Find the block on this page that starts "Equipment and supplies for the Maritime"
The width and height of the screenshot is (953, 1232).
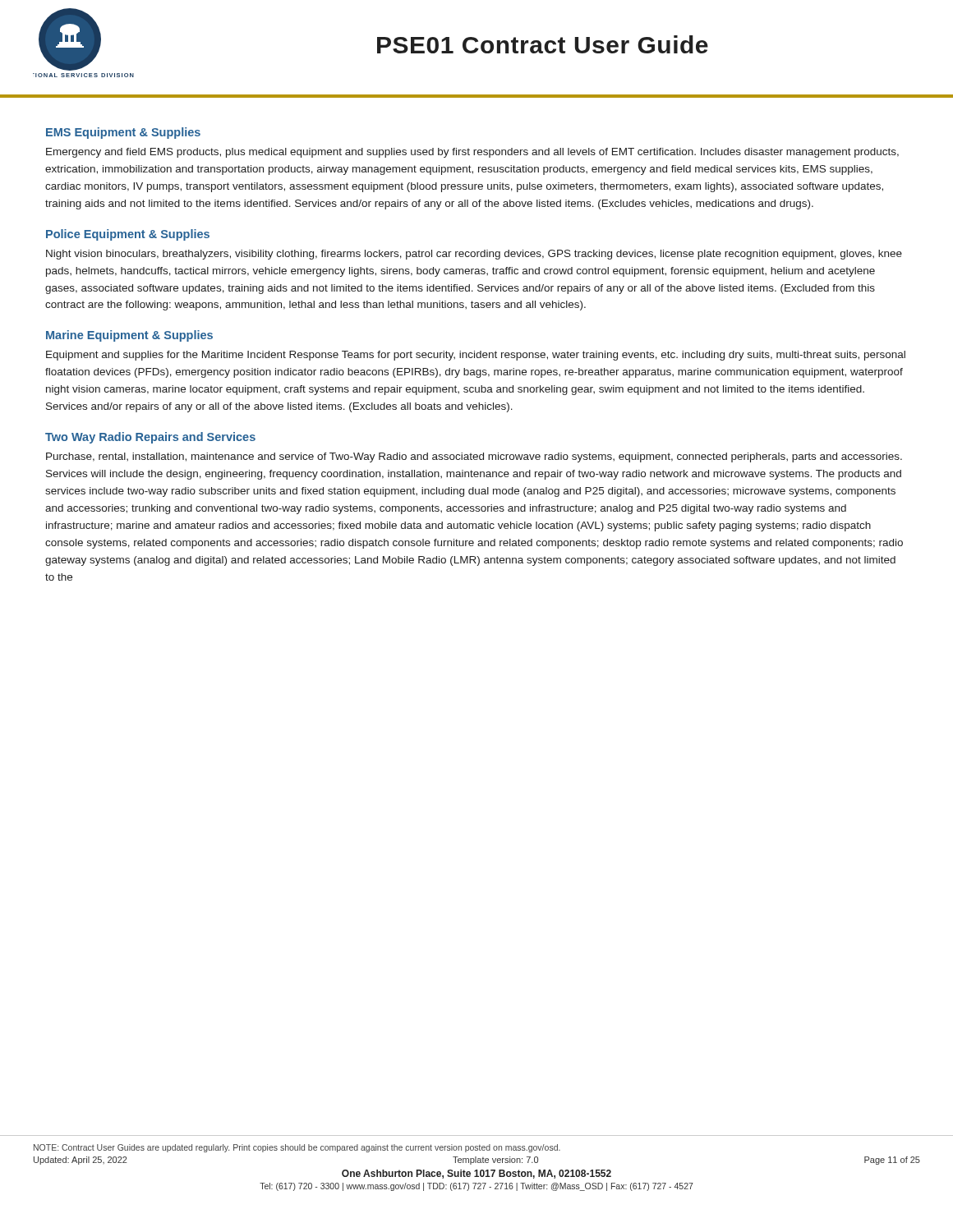click(476, 381)
